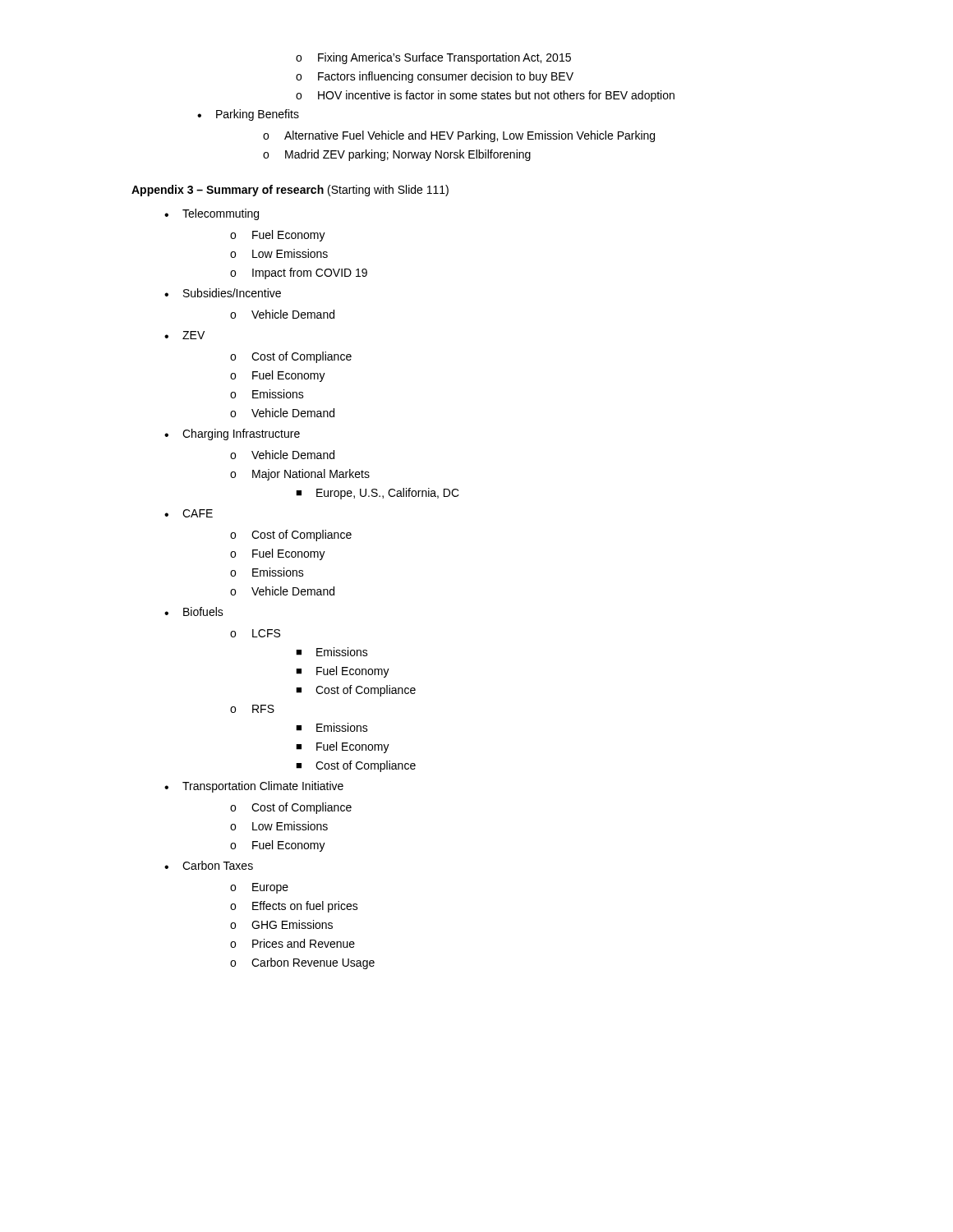Locate the text starting "o Prices and Revenue"

click(x=293, y=944)
